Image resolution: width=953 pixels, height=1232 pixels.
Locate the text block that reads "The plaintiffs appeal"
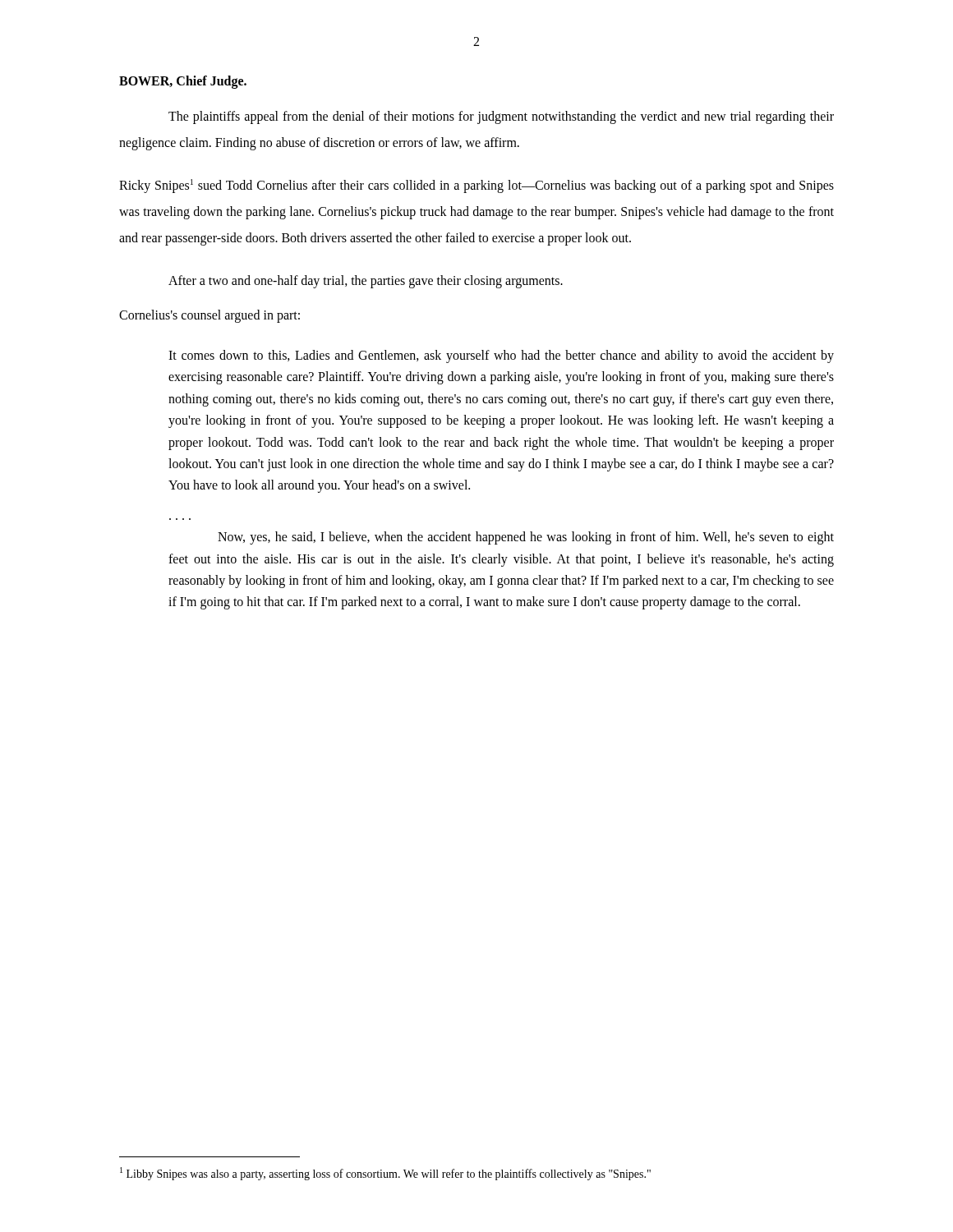(476, 129)
